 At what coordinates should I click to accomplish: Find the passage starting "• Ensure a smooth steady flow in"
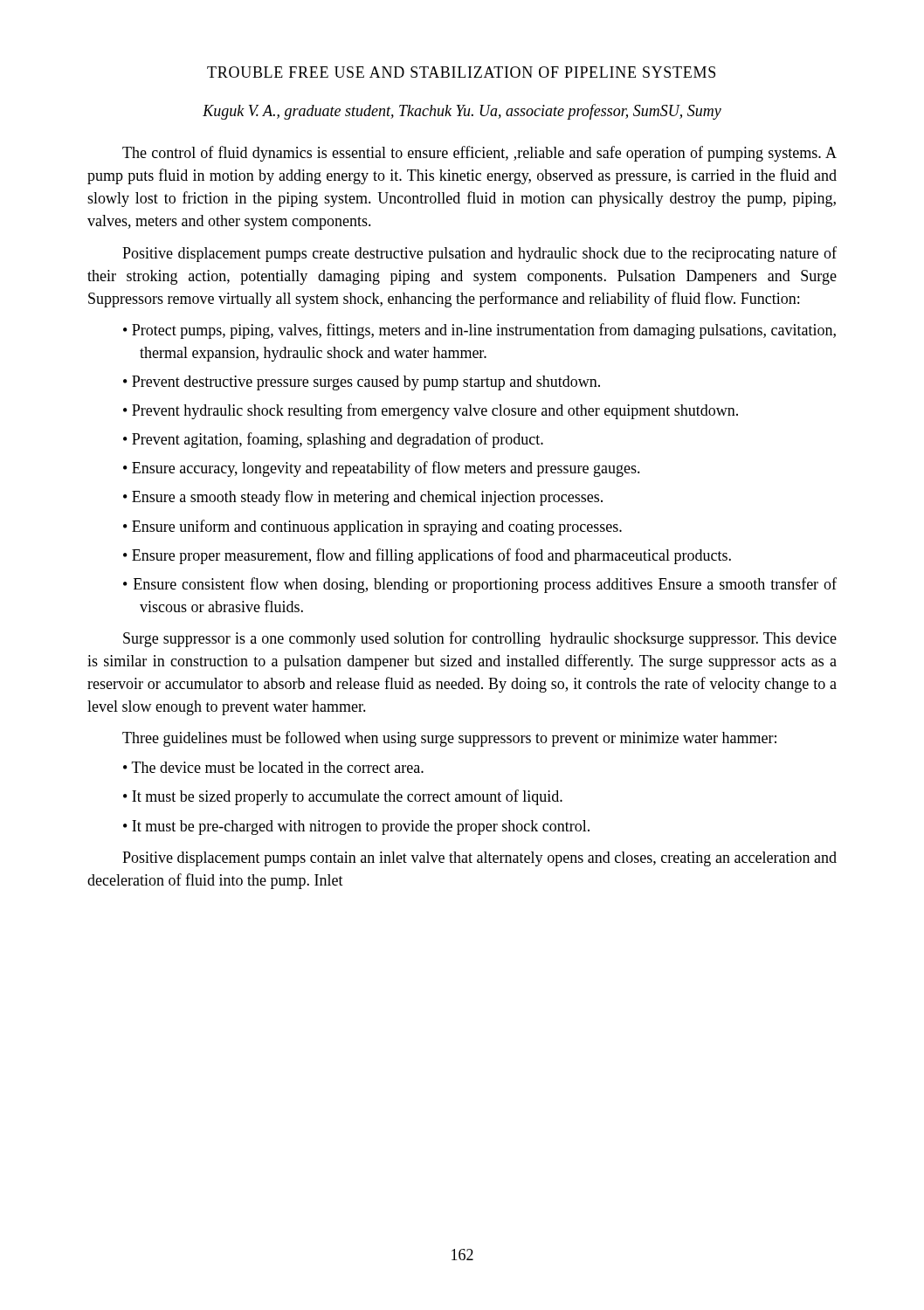pyautogui.click(x=363, y=497)
